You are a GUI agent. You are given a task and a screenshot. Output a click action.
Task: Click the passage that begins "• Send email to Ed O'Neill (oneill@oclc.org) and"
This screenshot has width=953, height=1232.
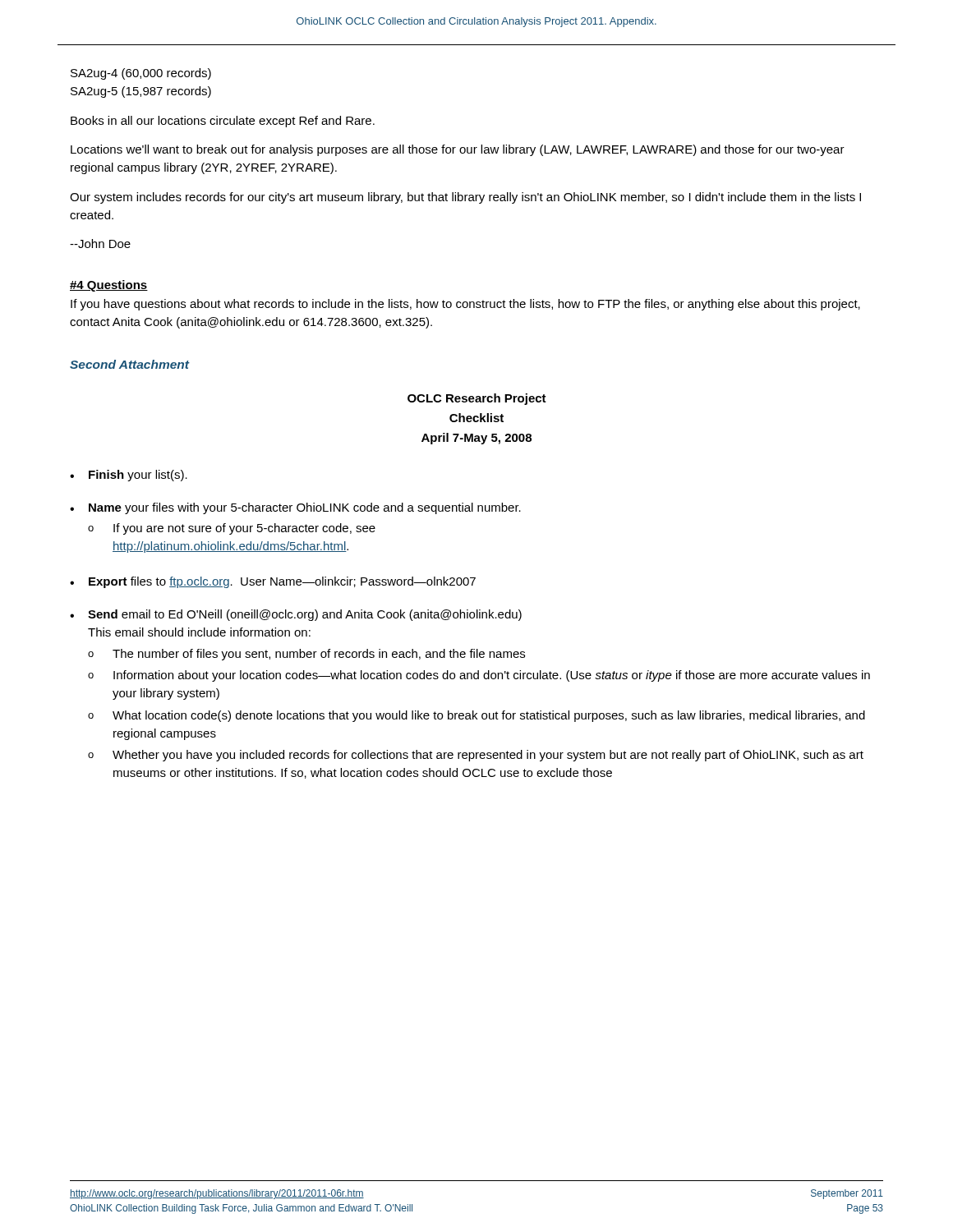296,615
